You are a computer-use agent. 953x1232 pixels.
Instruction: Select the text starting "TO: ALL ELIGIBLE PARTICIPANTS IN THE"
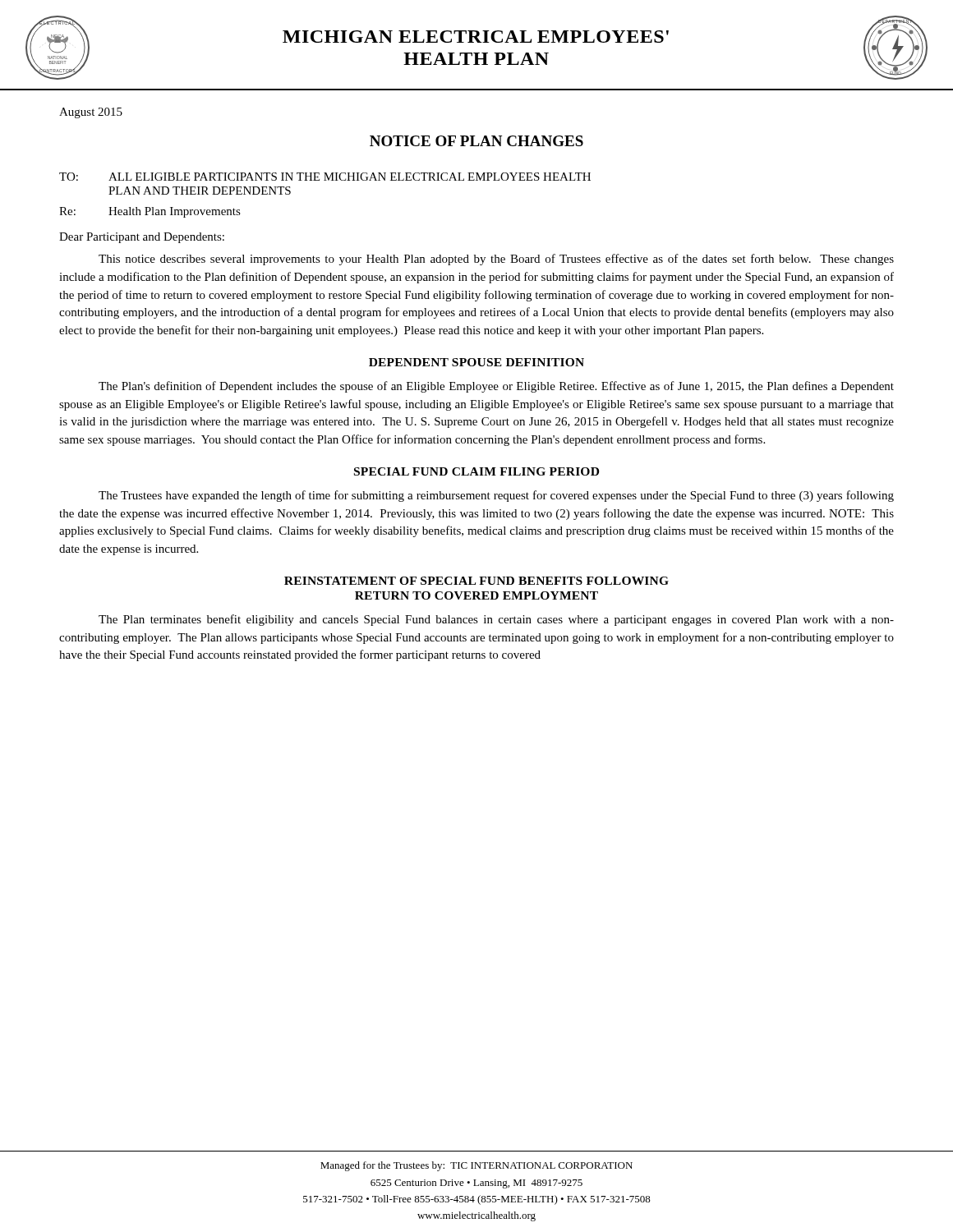click(325, 177)
